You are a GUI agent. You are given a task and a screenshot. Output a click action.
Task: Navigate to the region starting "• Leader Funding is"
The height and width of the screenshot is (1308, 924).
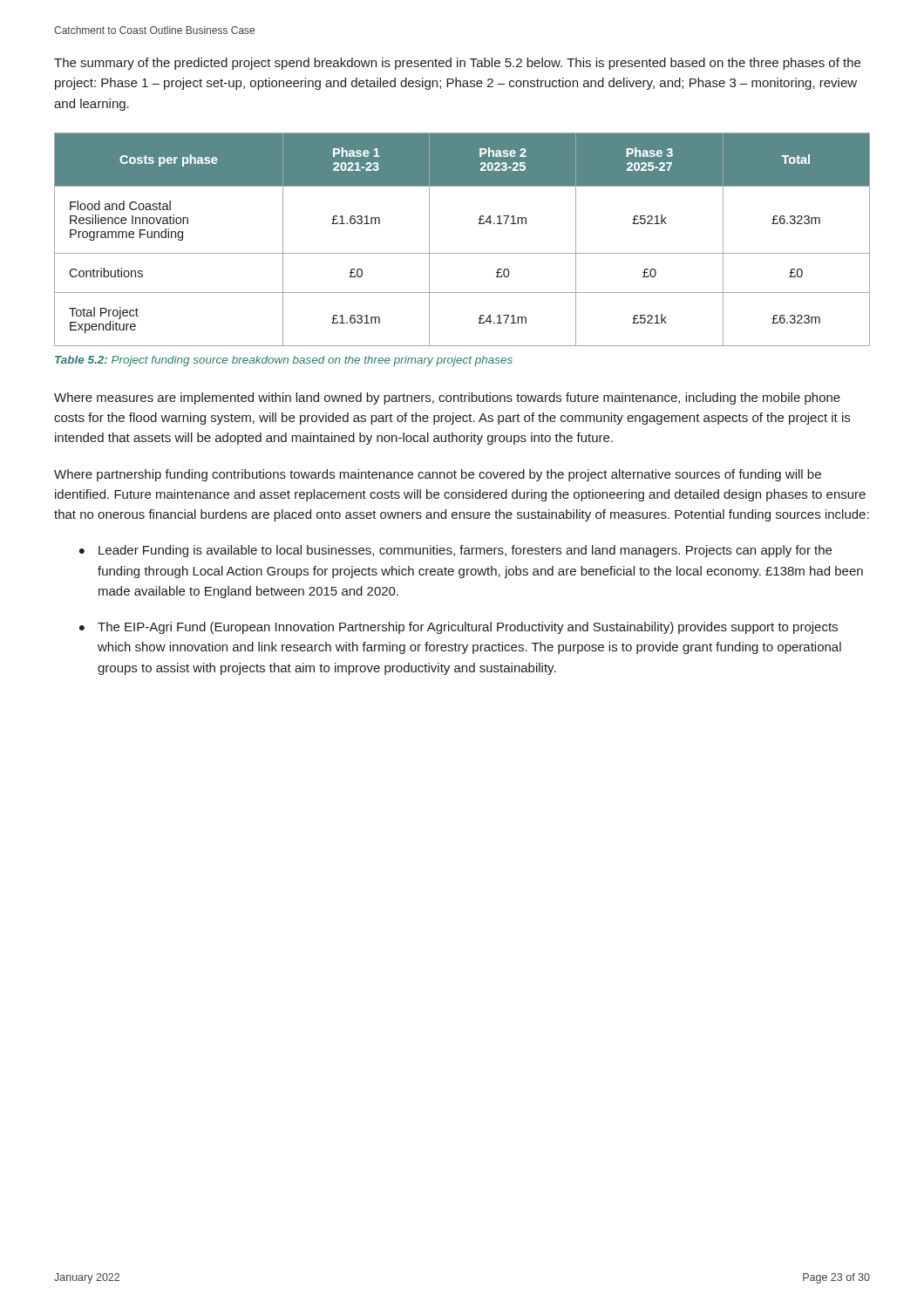pyautogui.click(x=474, y=570)
